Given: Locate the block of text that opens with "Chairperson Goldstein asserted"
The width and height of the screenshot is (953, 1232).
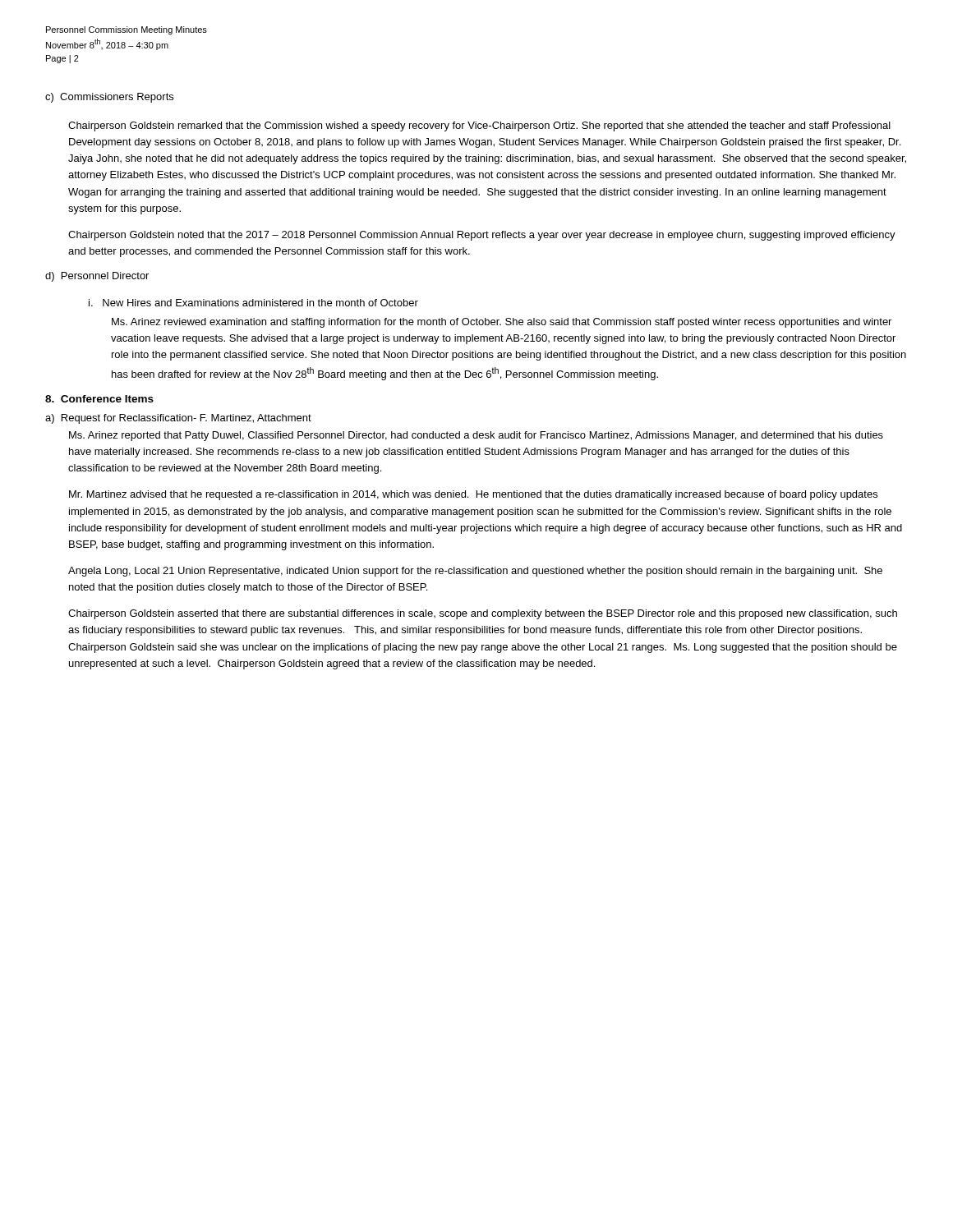Looking at the screenshot, I should pyautogui.click(x=483, y=638).
